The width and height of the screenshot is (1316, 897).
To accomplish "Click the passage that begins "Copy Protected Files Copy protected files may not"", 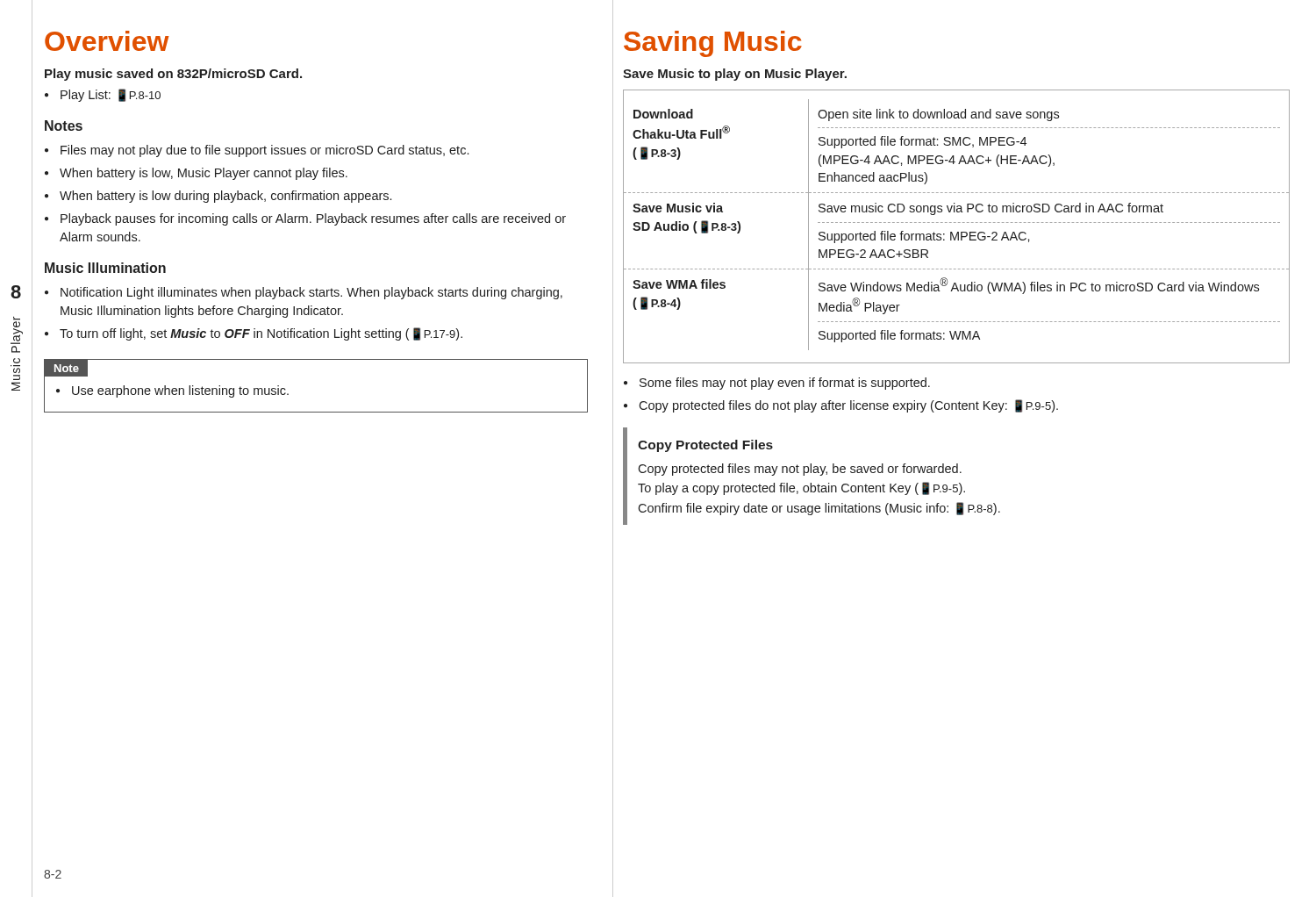I will click(x=956, y=476).
